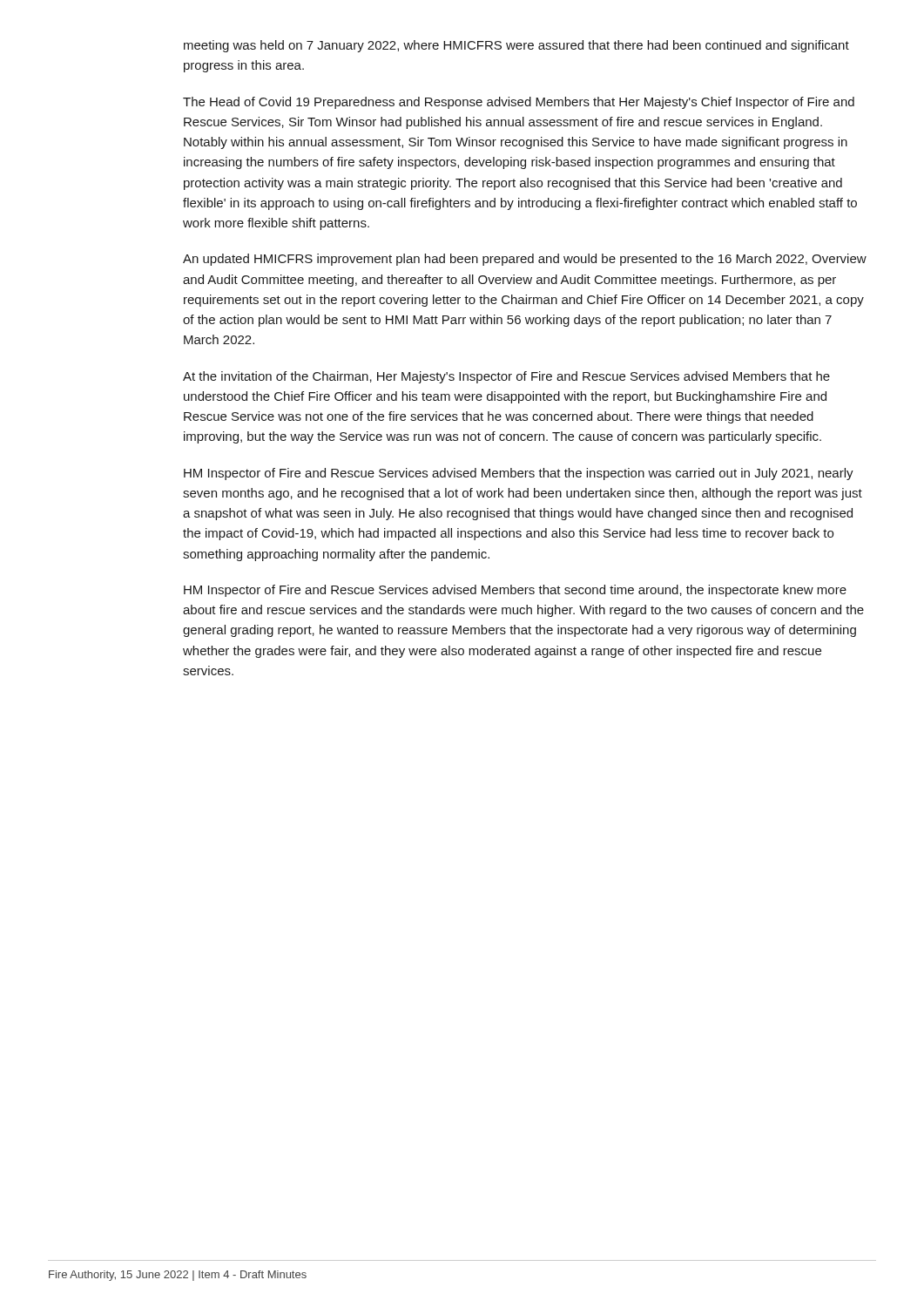
Task: Find the block on this page that starts "An updated HMICFRS"
Action: tap(525, 299)
